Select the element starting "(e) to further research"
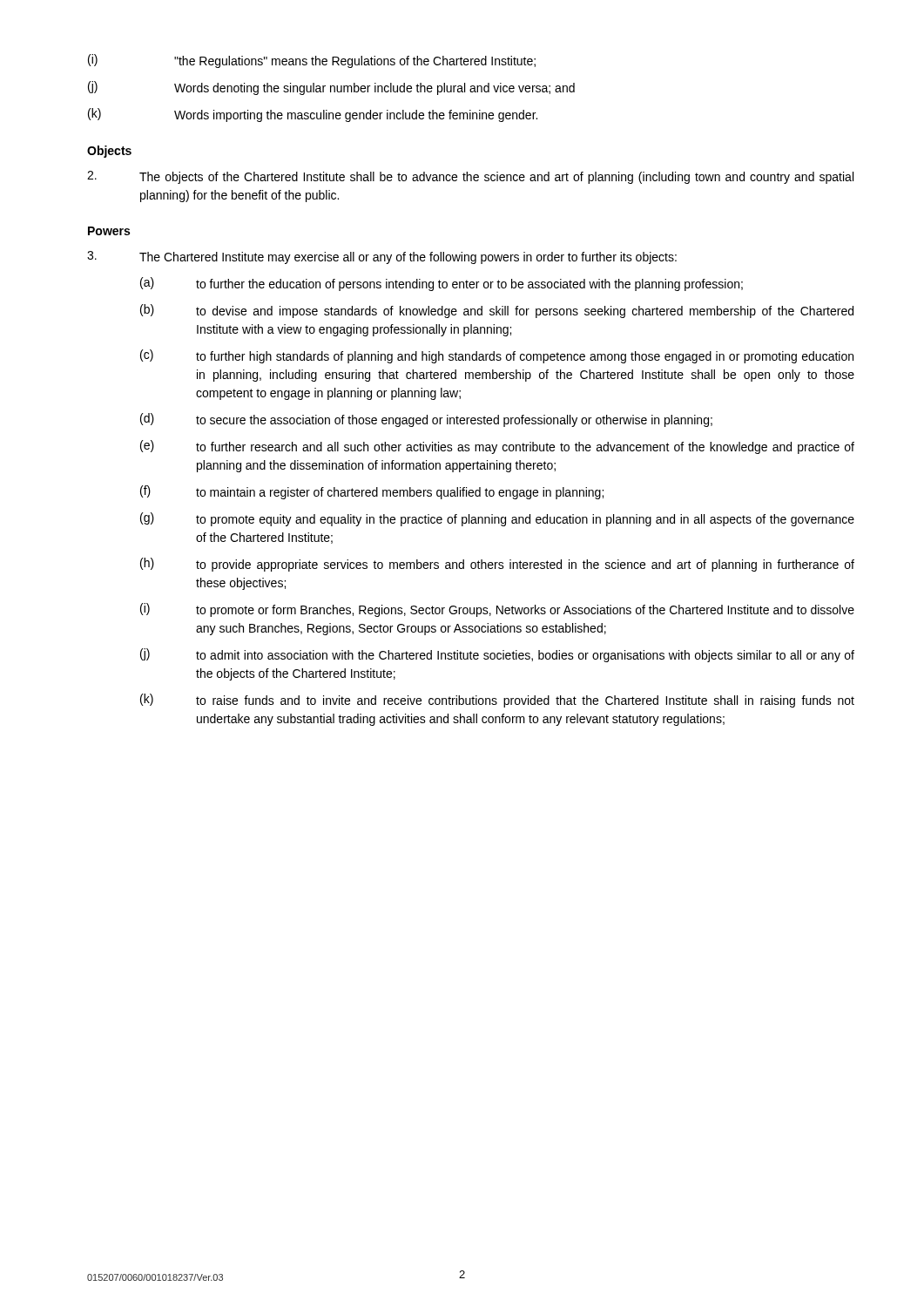This screenshot has width=924, height=1307. 497,457
